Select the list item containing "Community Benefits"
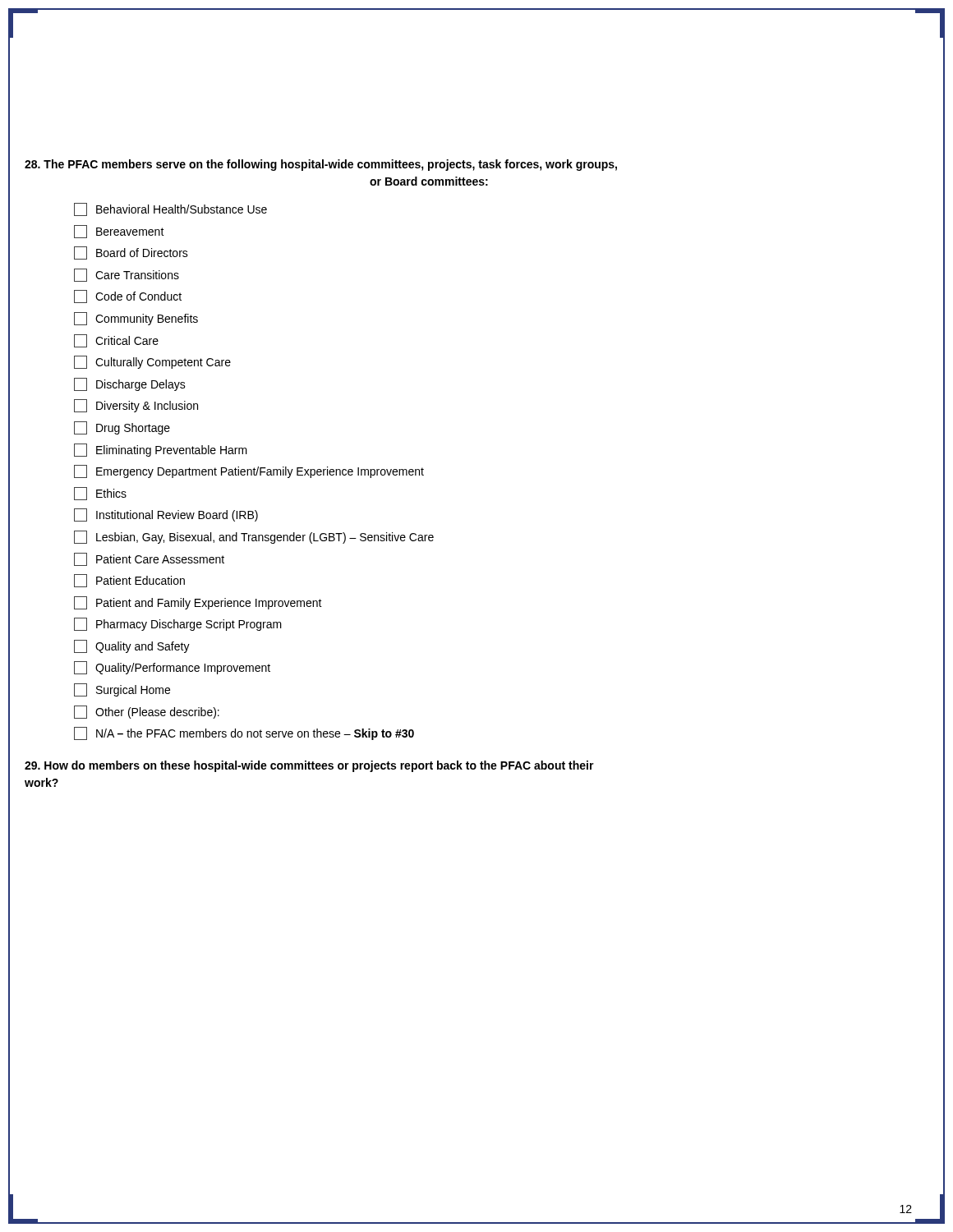Screen dimensions: 1232x953 coord(136,319)
